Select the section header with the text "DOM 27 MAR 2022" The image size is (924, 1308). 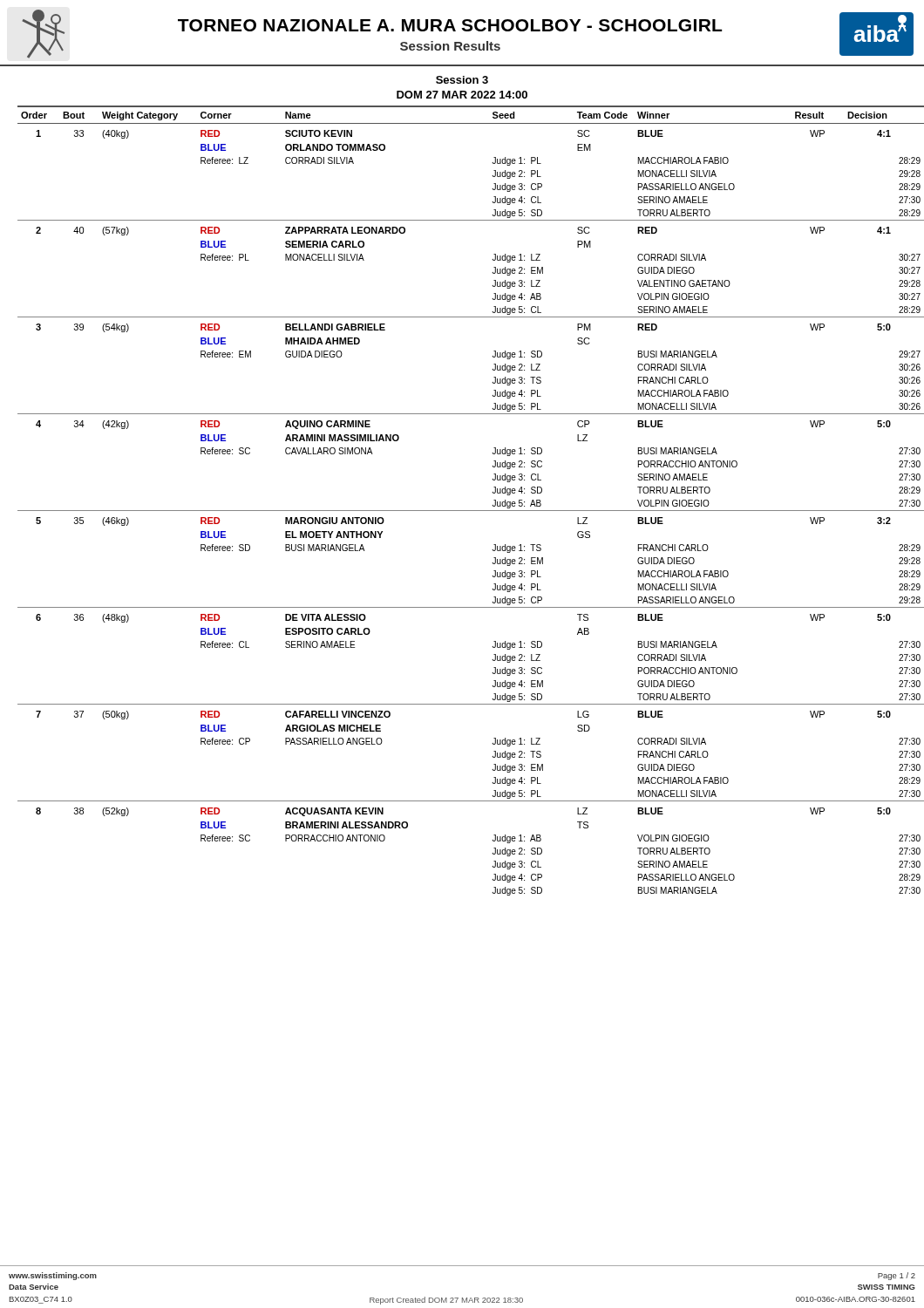(462, 95)
